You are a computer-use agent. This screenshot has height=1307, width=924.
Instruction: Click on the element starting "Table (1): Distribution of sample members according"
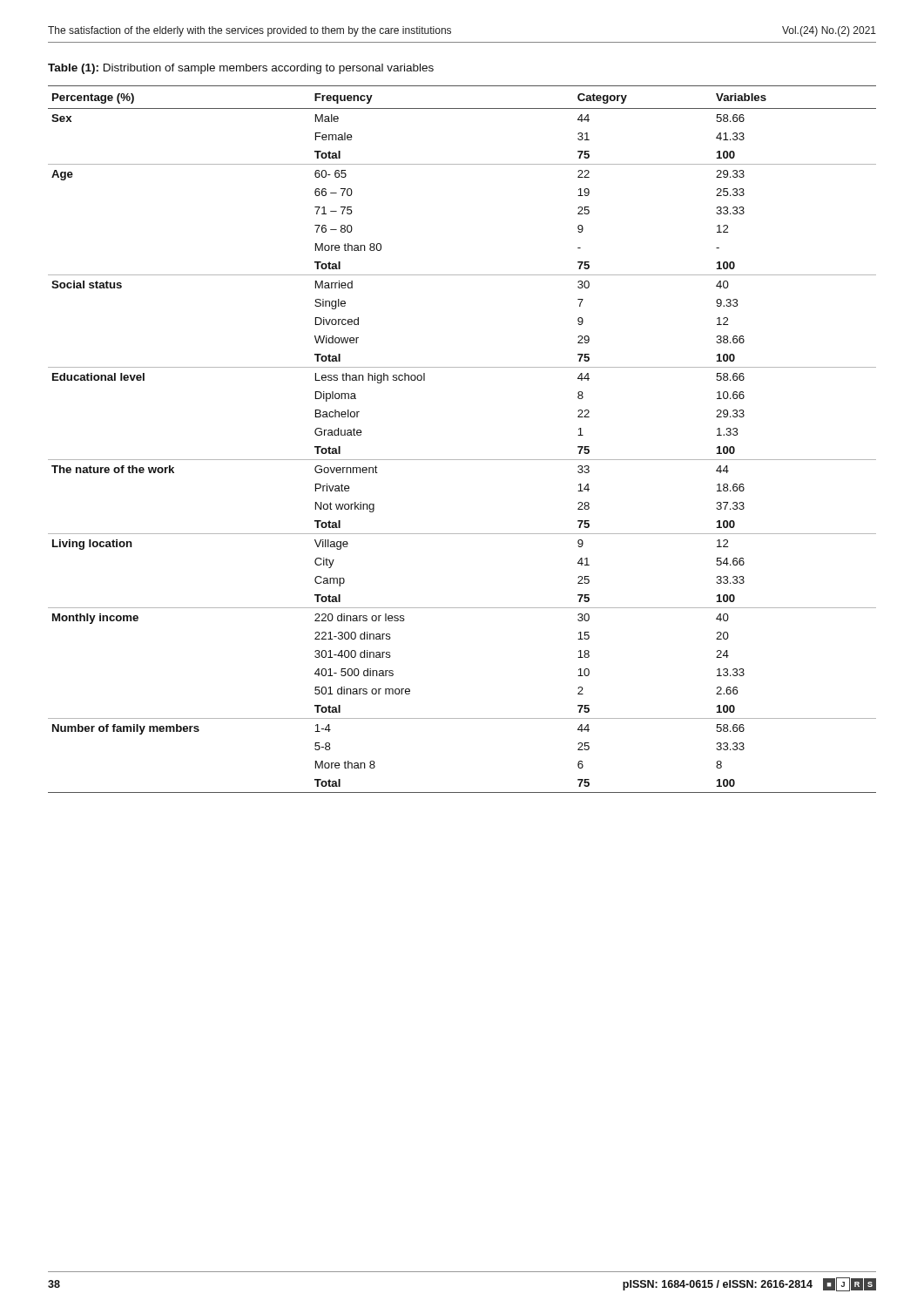(241, 68)
